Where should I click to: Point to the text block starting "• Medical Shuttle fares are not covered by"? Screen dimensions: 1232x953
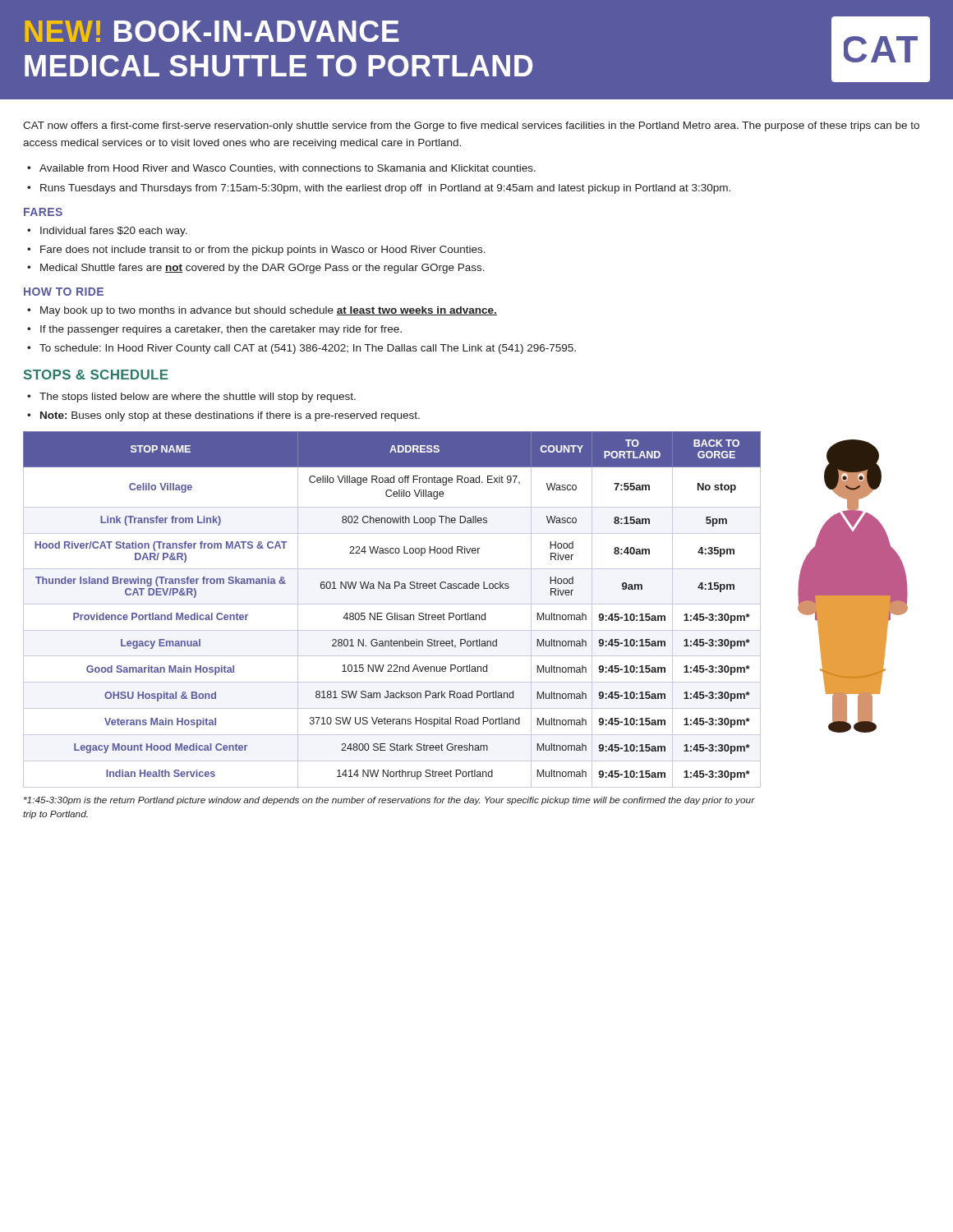click(256, 269)
